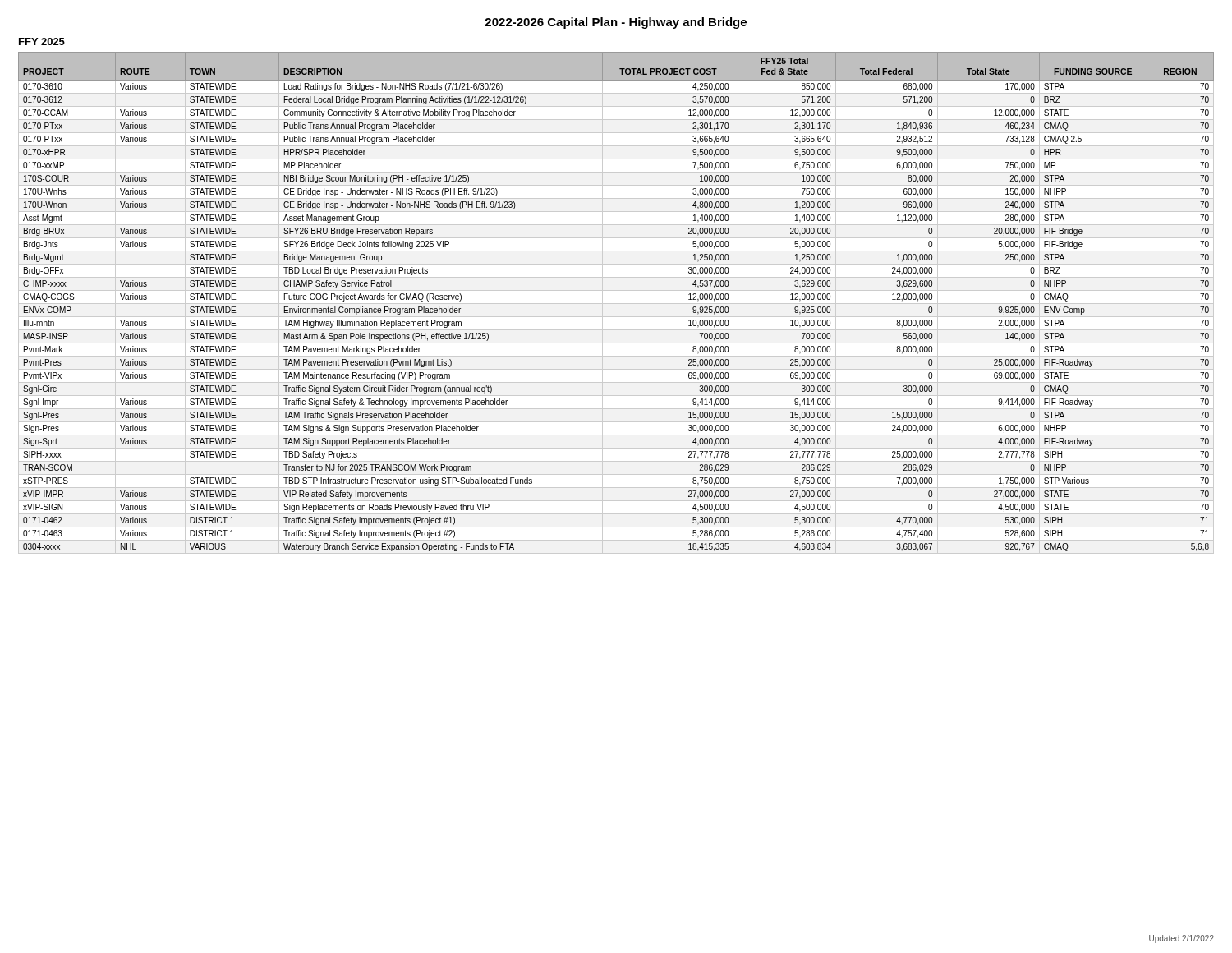The width and height of the screenshot is (1232, 953).
Task: Click the title
Action: coord(616,22)
